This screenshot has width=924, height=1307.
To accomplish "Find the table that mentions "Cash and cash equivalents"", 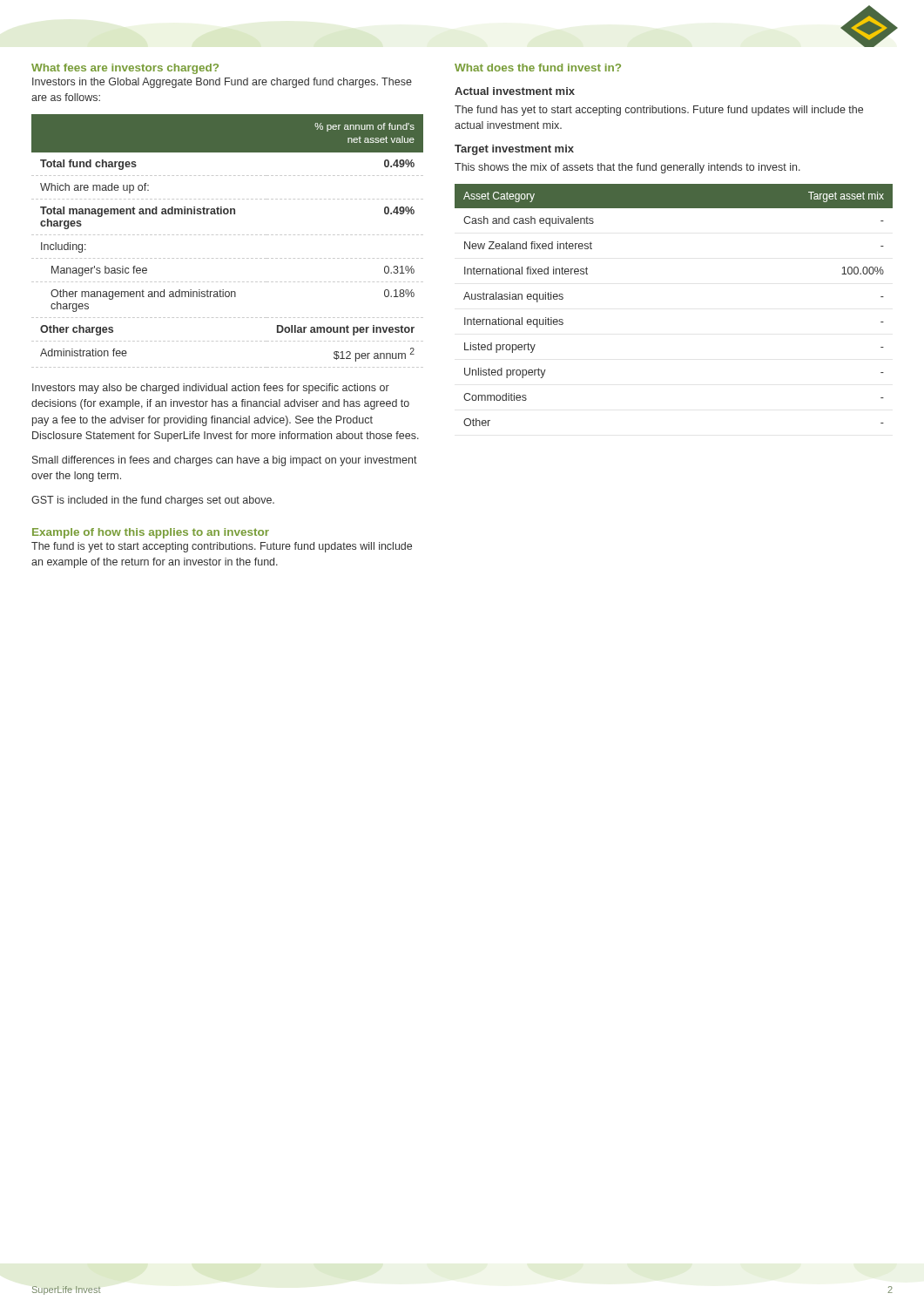I will (x=674, y=310).
